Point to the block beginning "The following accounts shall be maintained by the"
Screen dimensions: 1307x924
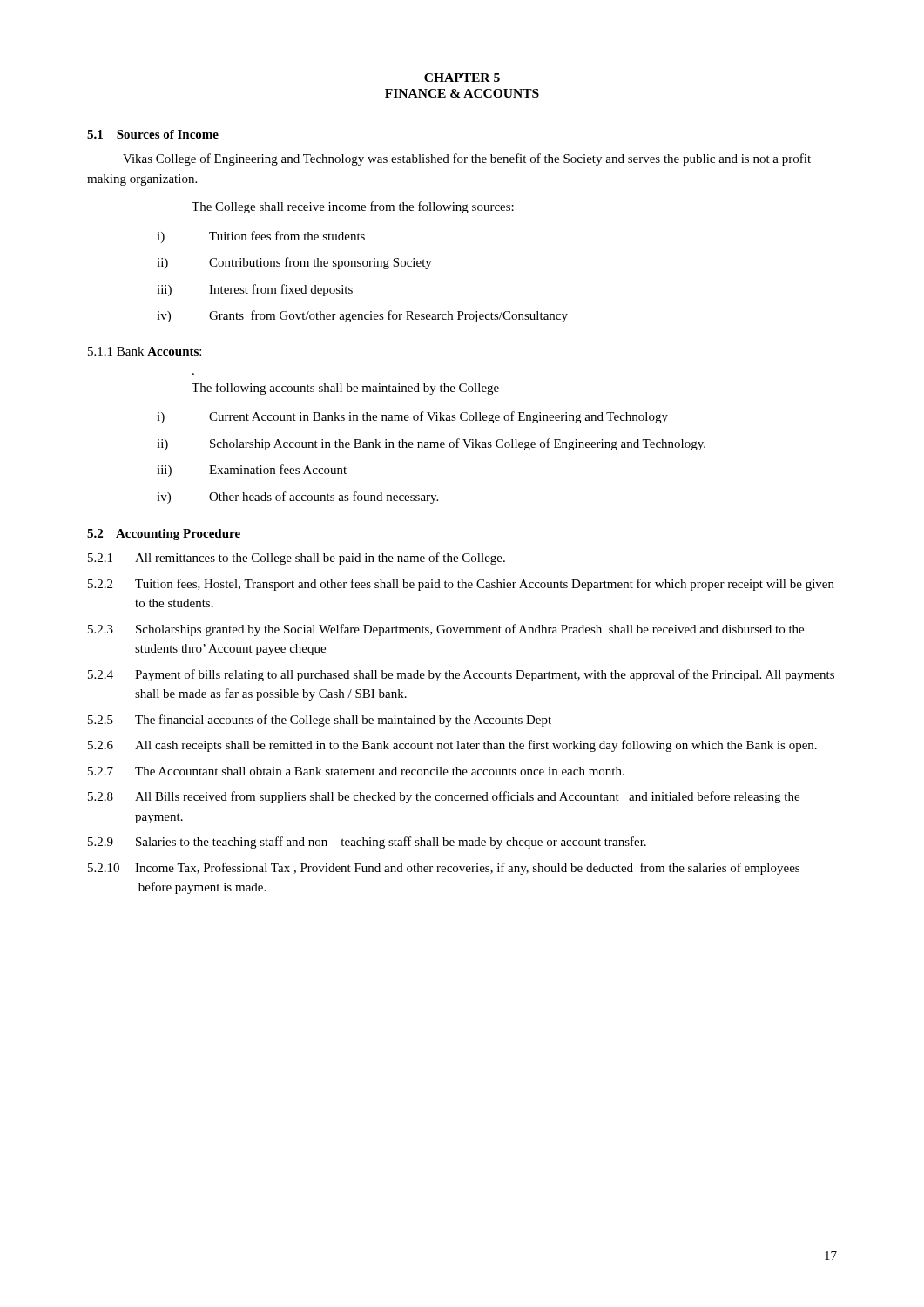(x=345, y=387)
